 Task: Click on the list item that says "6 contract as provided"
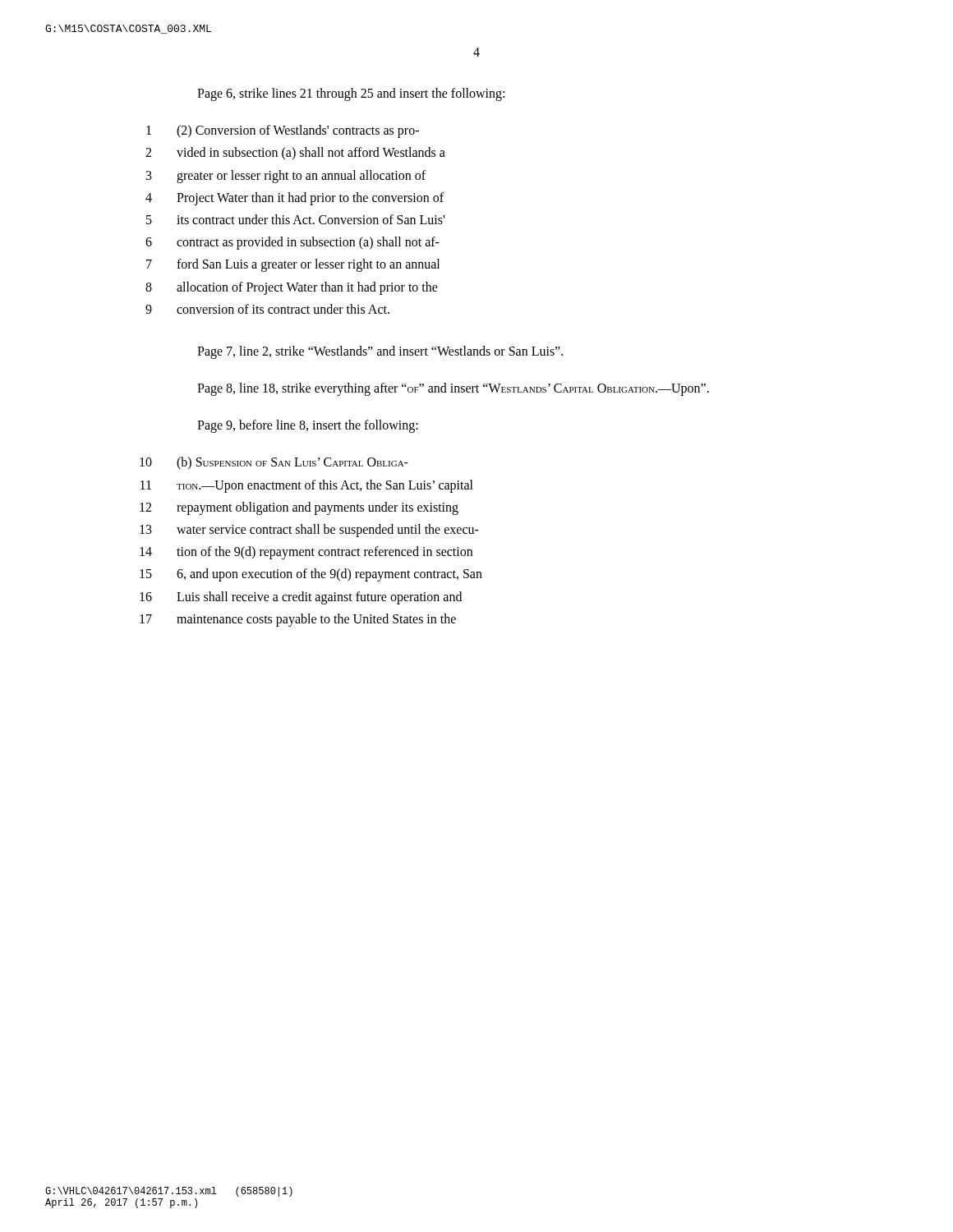[292, 243]
